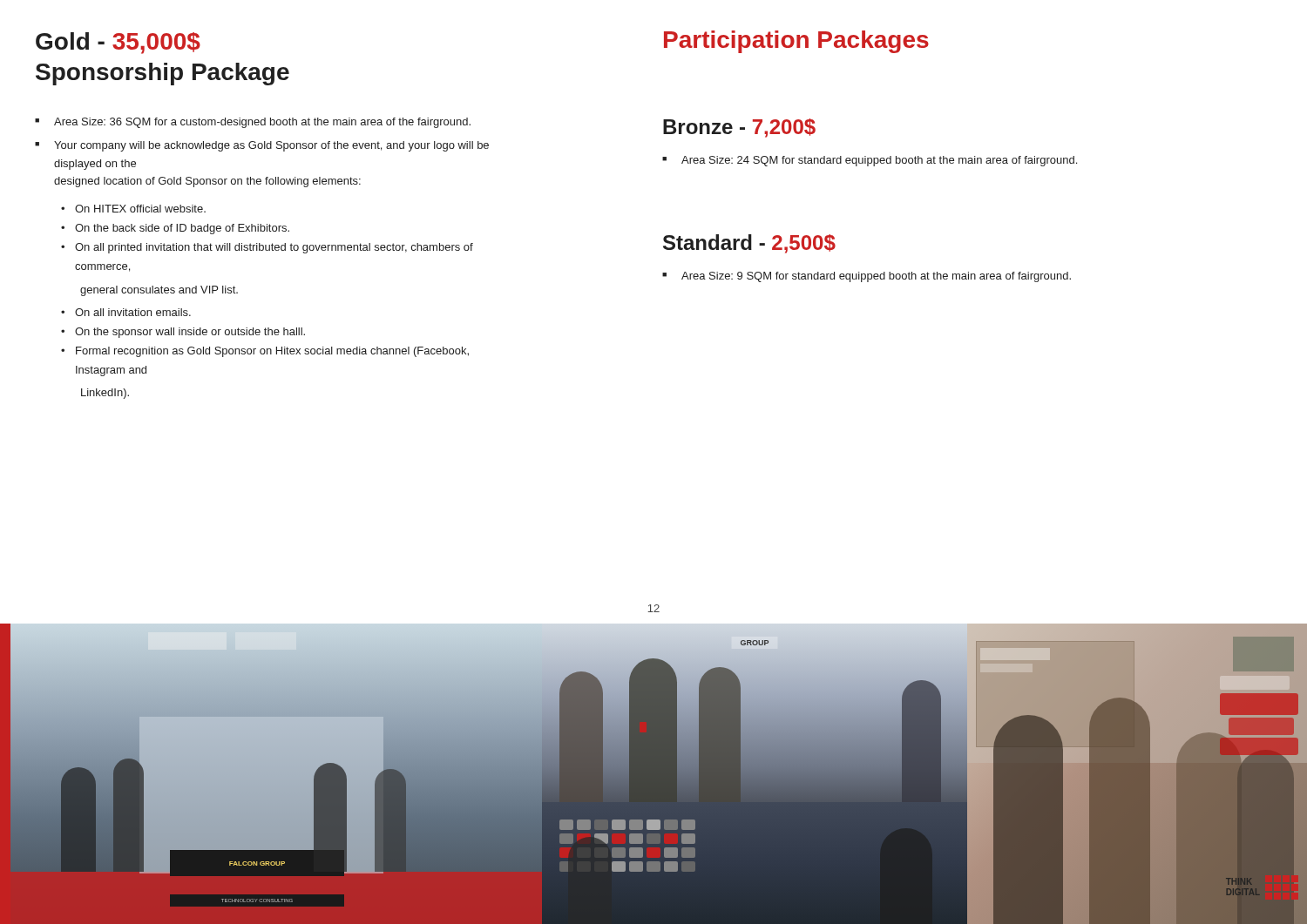Click the passage that begins "Area Size: 24 SQM"
This screenshot has width=1307, height=924.
pyautogui.click(x=880, y=160)
